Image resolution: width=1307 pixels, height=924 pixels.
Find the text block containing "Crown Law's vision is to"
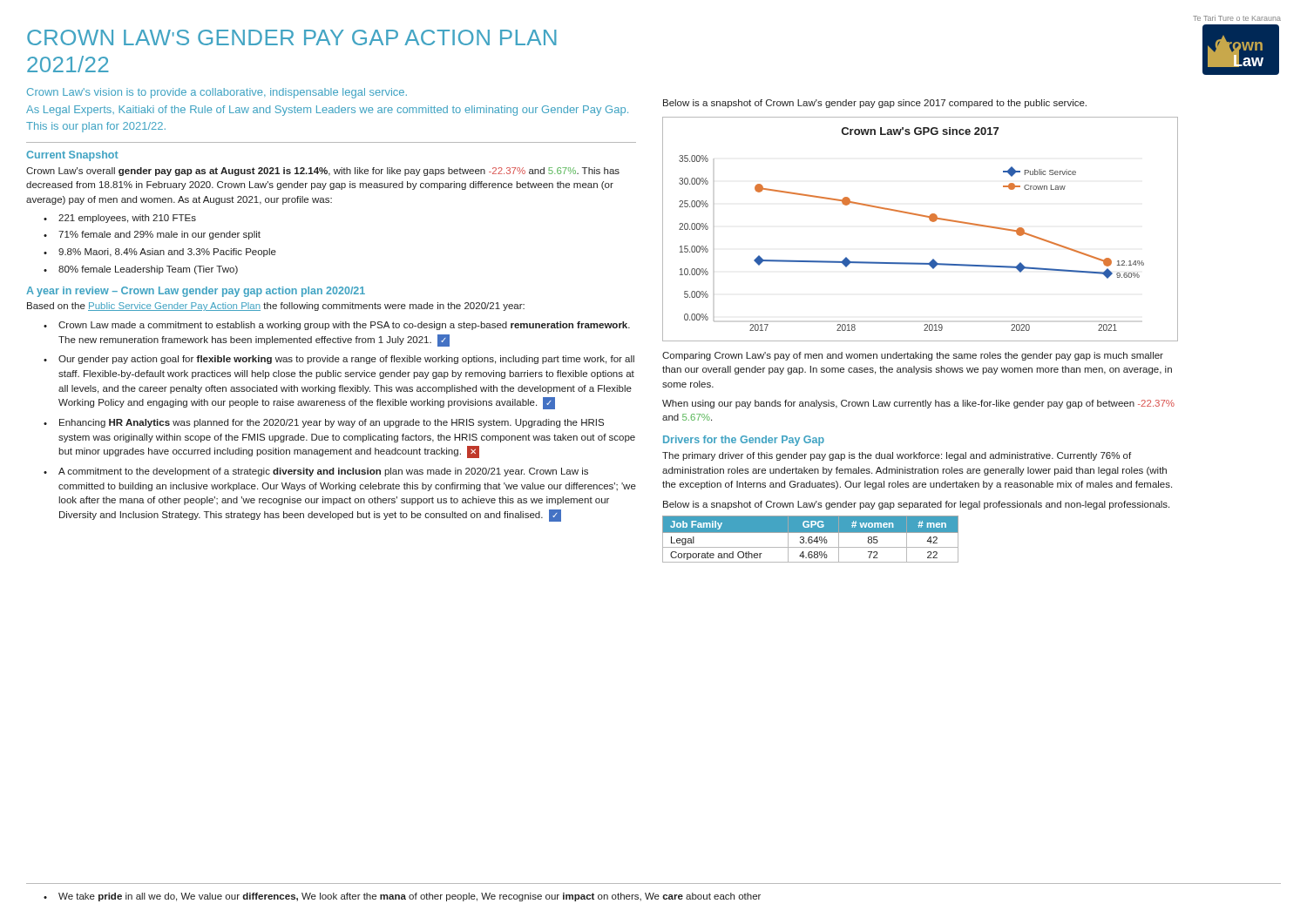(328, 109)
